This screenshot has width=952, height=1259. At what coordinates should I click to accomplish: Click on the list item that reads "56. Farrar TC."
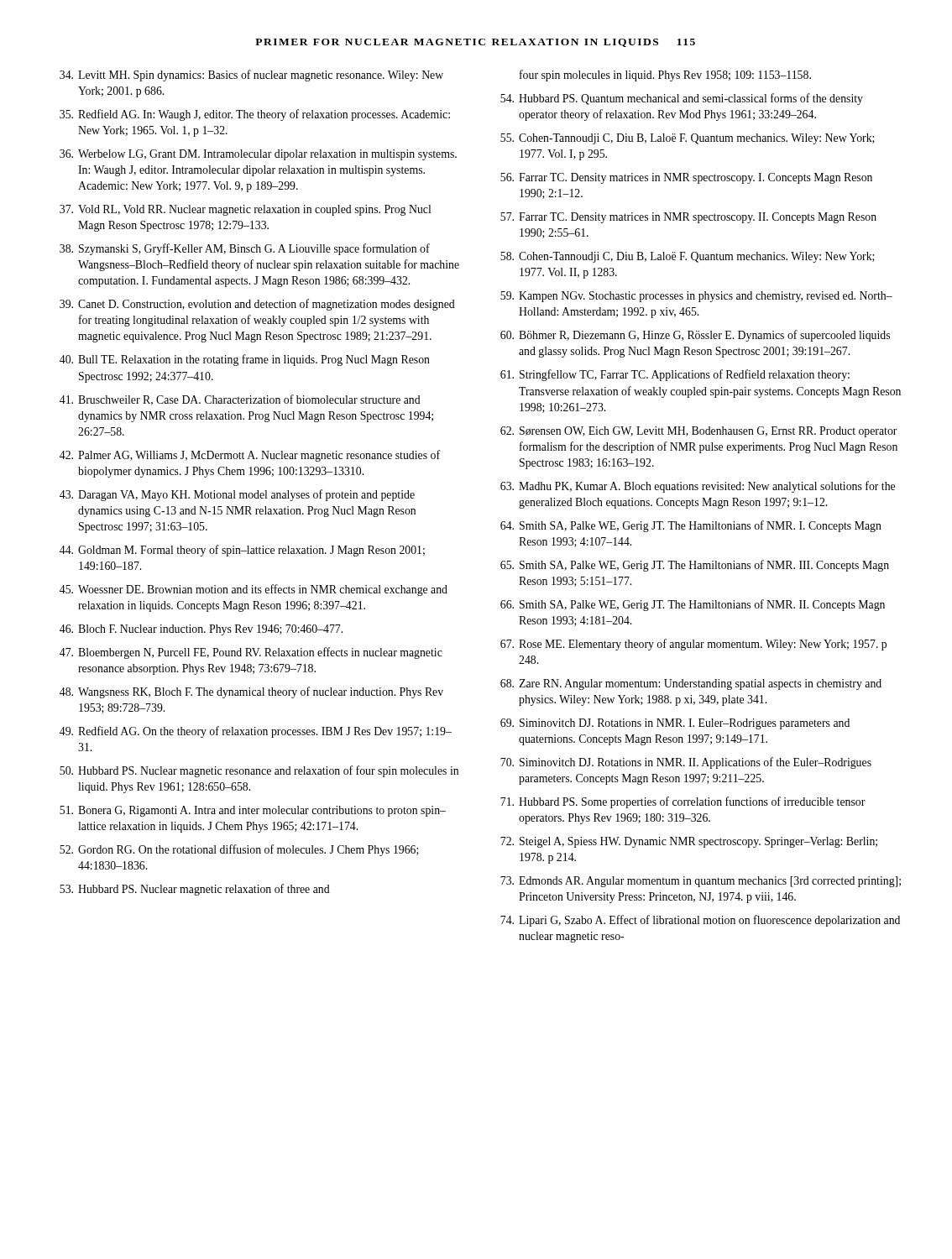pos(696,186)
